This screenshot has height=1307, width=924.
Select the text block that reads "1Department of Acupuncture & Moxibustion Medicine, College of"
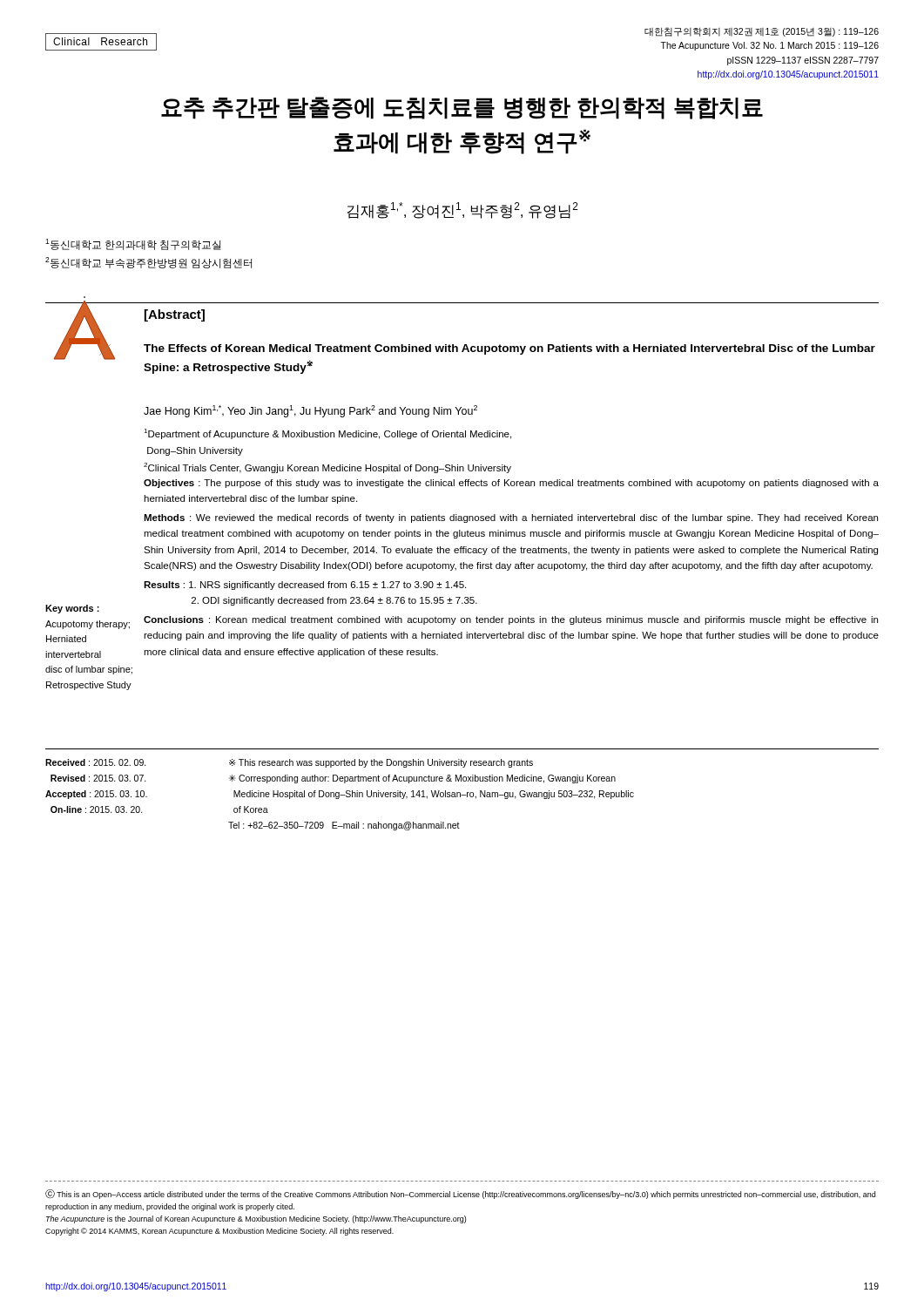click(327, 434)
